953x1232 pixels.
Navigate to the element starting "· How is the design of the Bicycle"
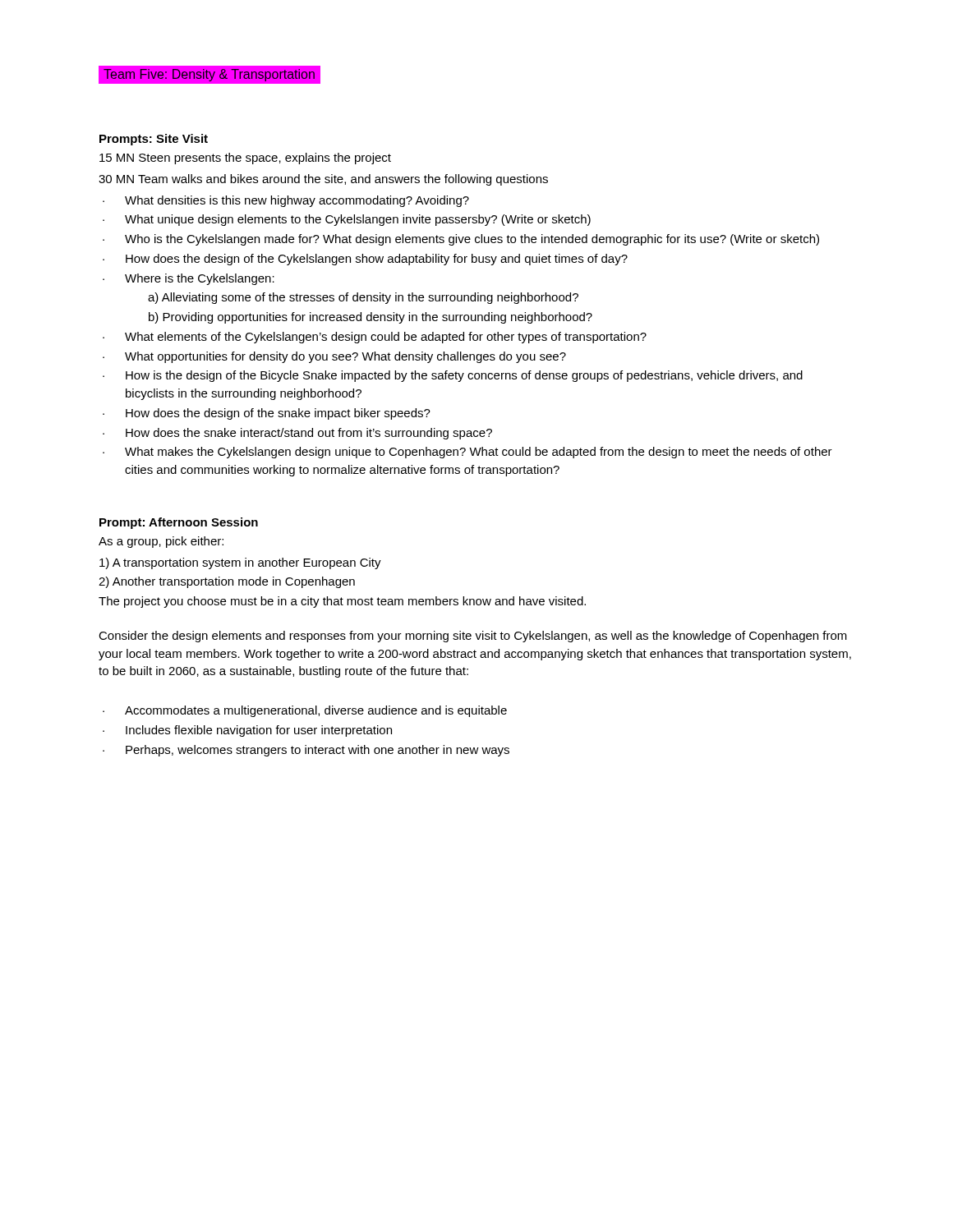click(476, 384)
